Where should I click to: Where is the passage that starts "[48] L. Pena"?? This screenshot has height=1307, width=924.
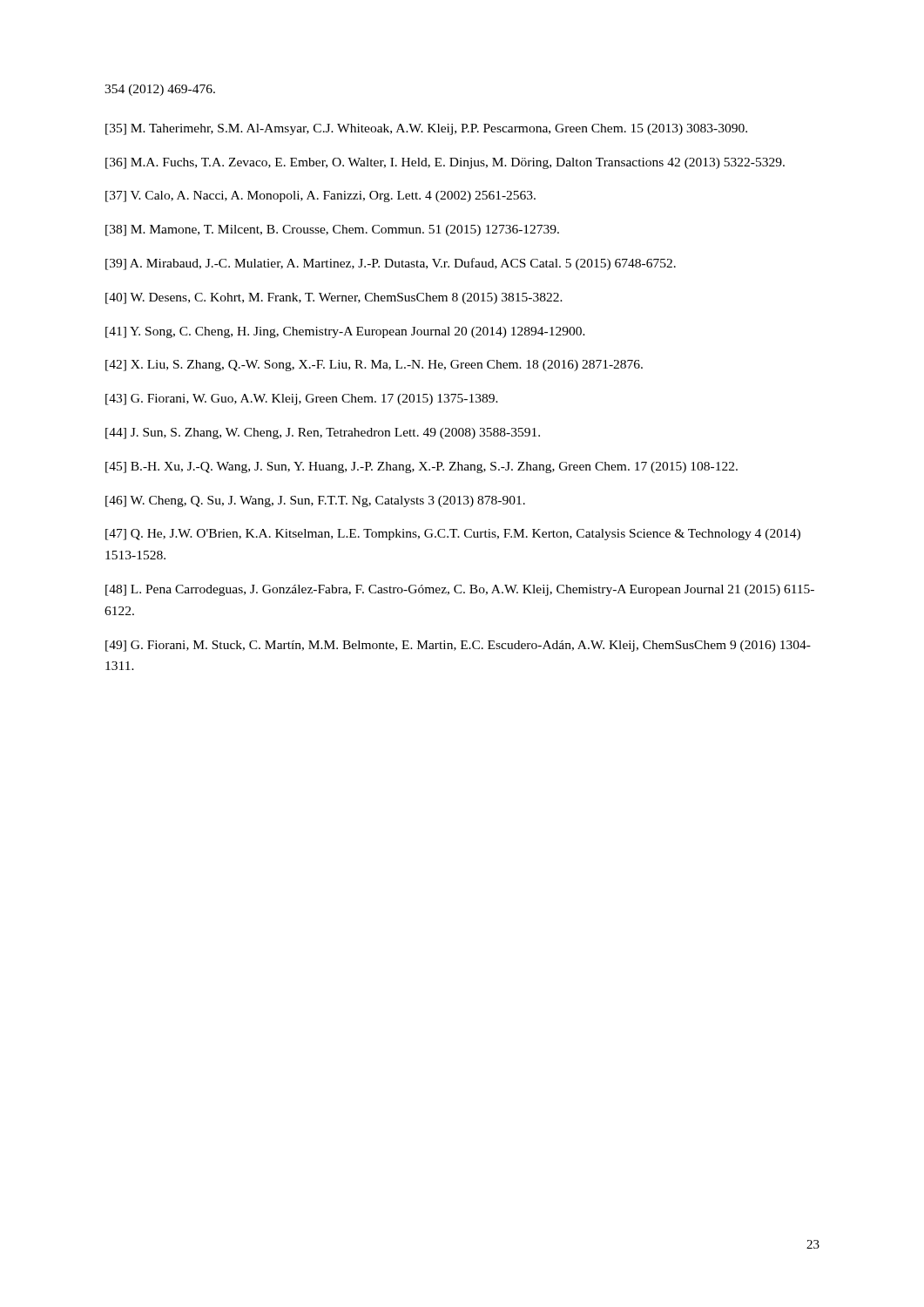click(x=460, y=599)
